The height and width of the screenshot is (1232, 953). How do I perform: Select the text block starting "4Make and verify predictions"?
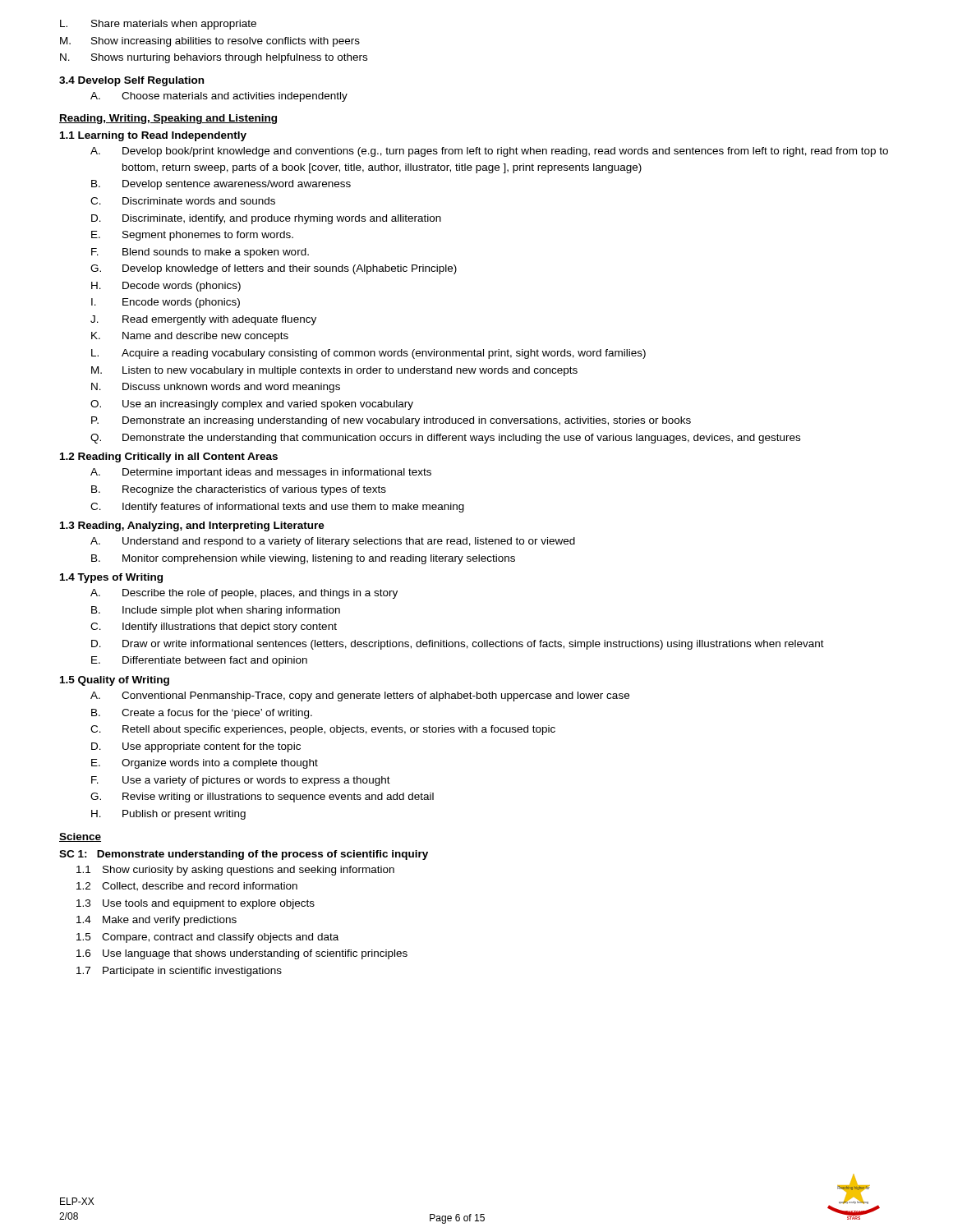157,921
